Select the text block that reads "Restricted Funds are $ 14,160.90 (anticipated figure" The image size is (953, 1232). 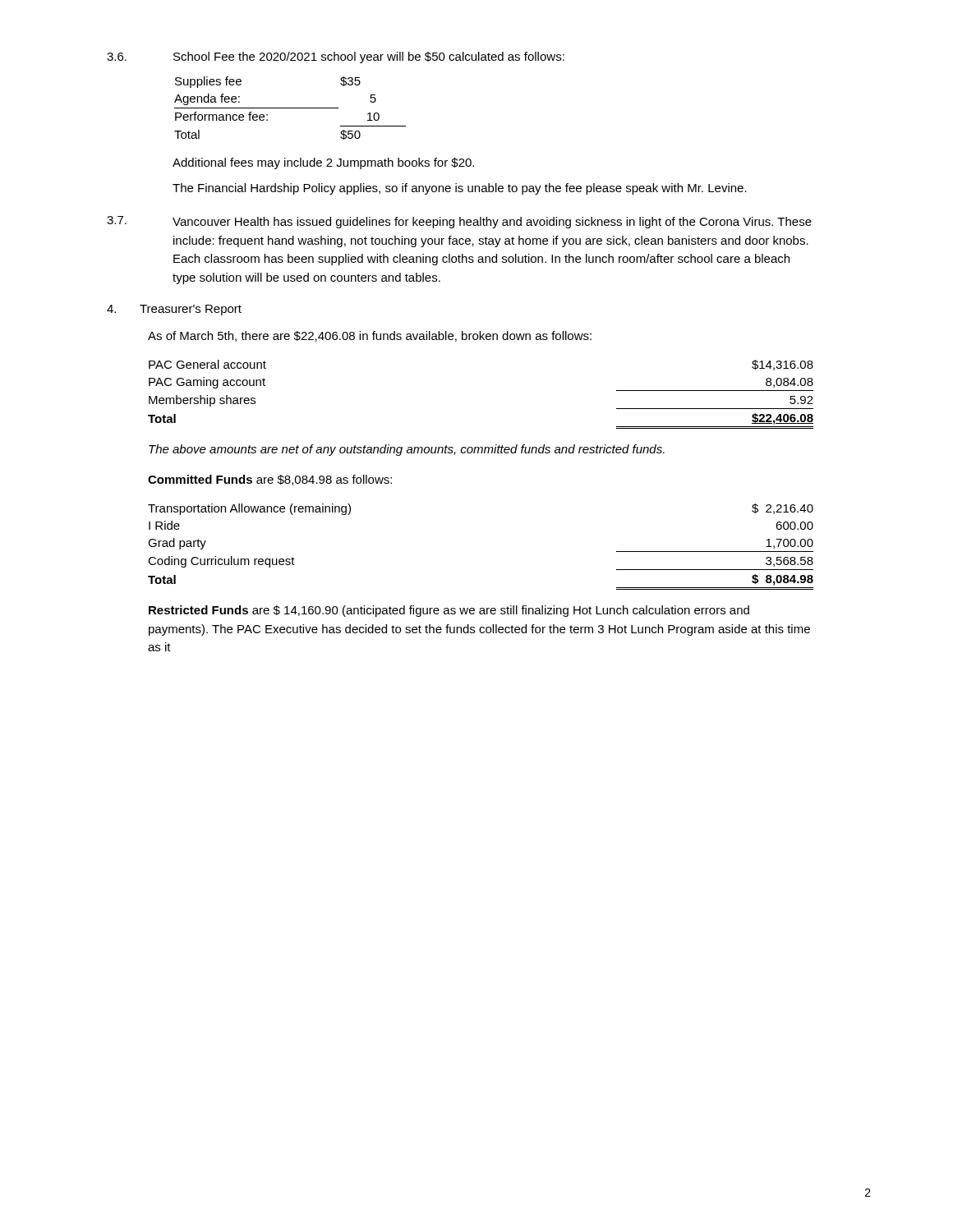tap(479, 628)
